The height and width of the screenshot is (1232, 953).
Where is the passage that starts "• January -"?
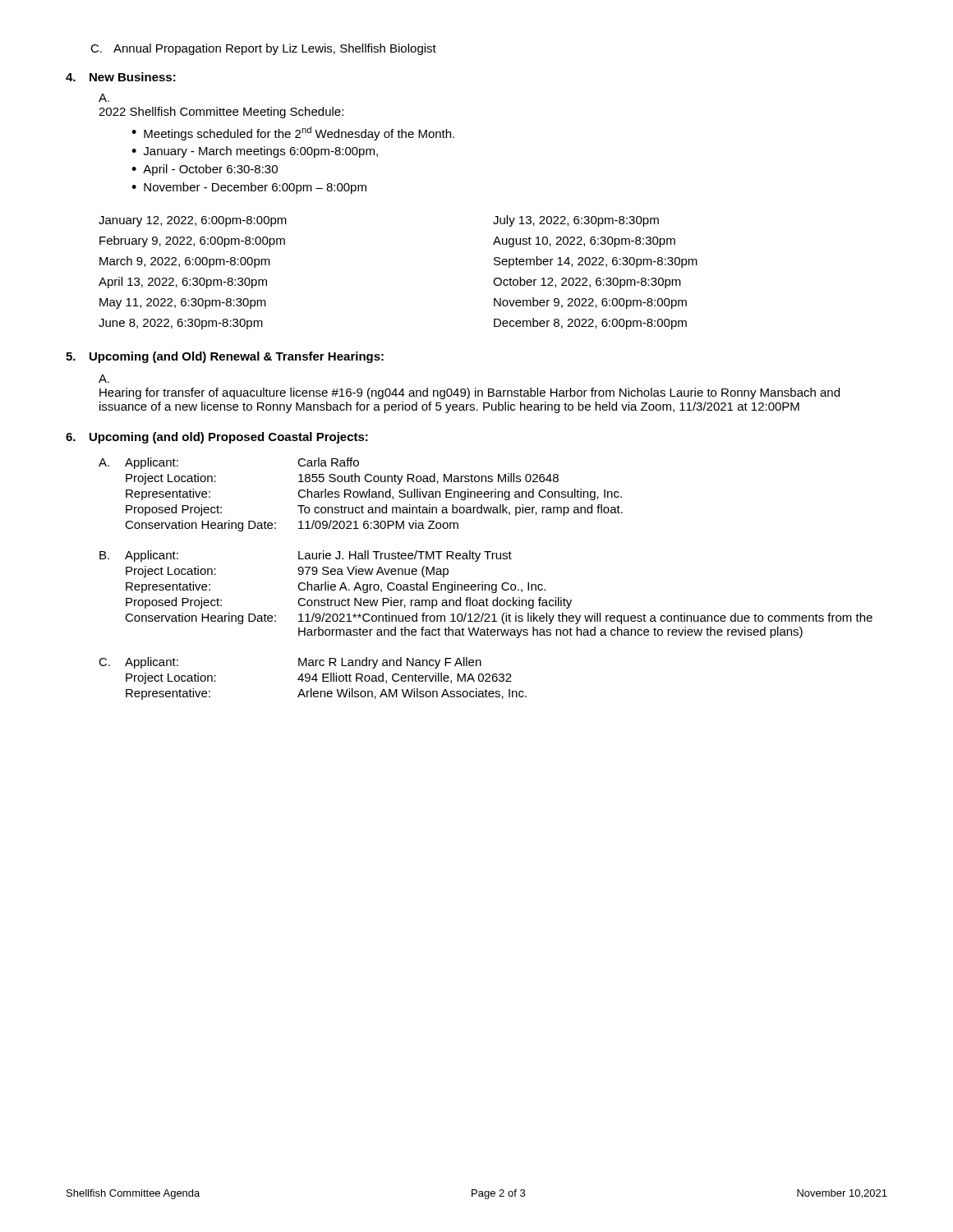255,151
